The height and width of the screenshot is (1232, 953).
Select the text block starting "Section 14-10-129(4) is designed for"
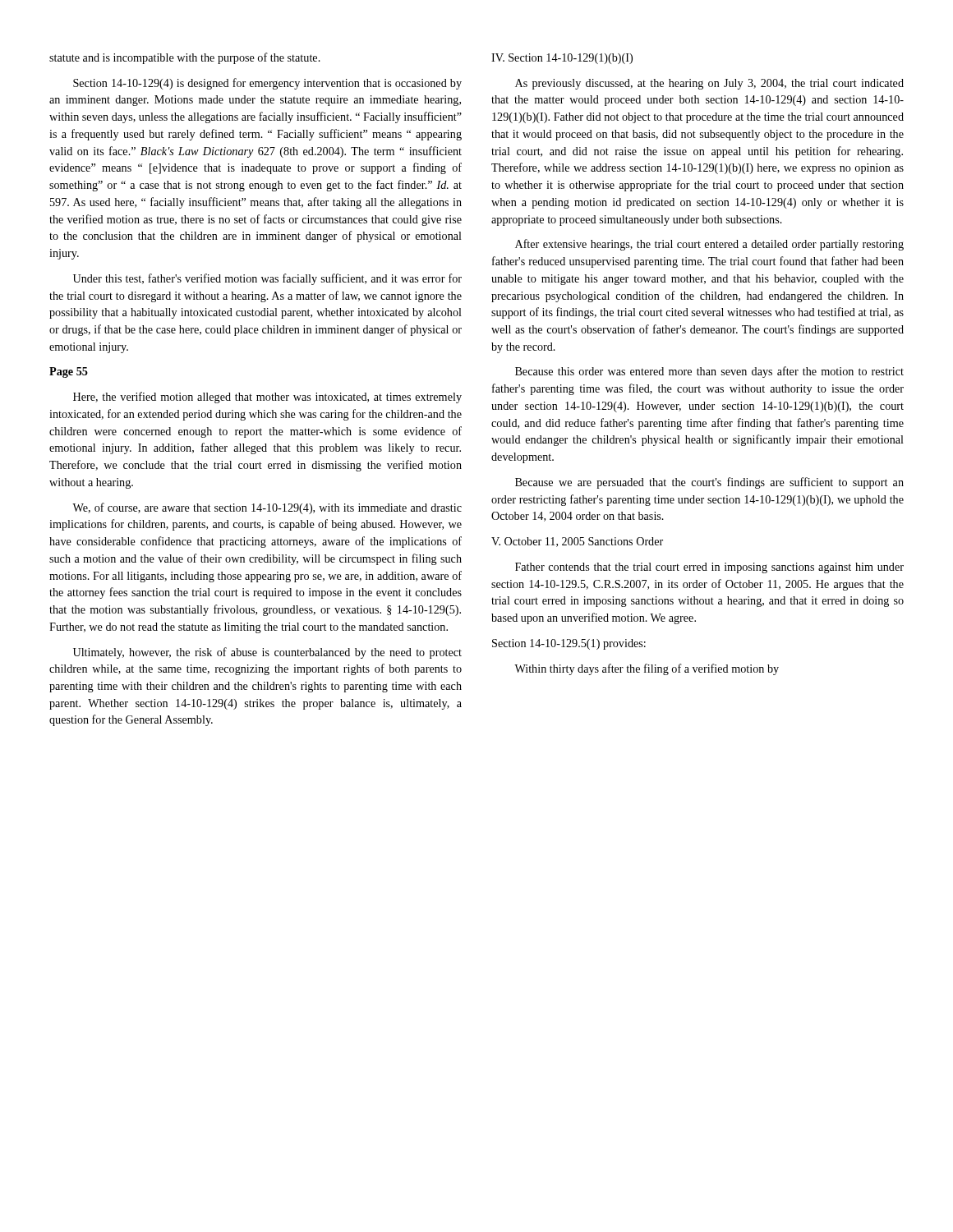[x=255, y=168]
